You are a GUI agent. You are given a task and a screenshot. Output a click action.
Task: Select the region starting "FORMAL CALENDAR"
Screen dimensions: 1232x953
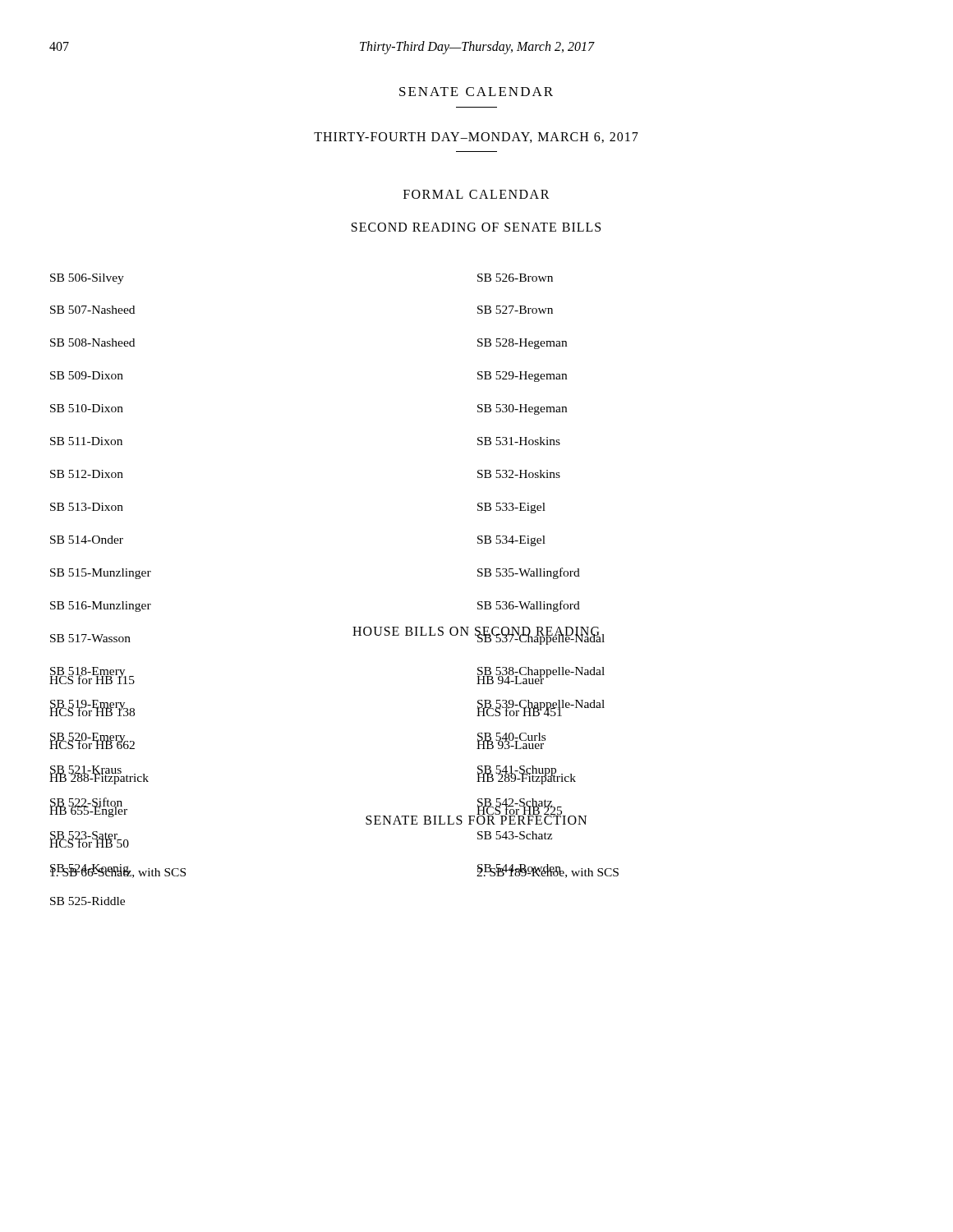(476, 194)
